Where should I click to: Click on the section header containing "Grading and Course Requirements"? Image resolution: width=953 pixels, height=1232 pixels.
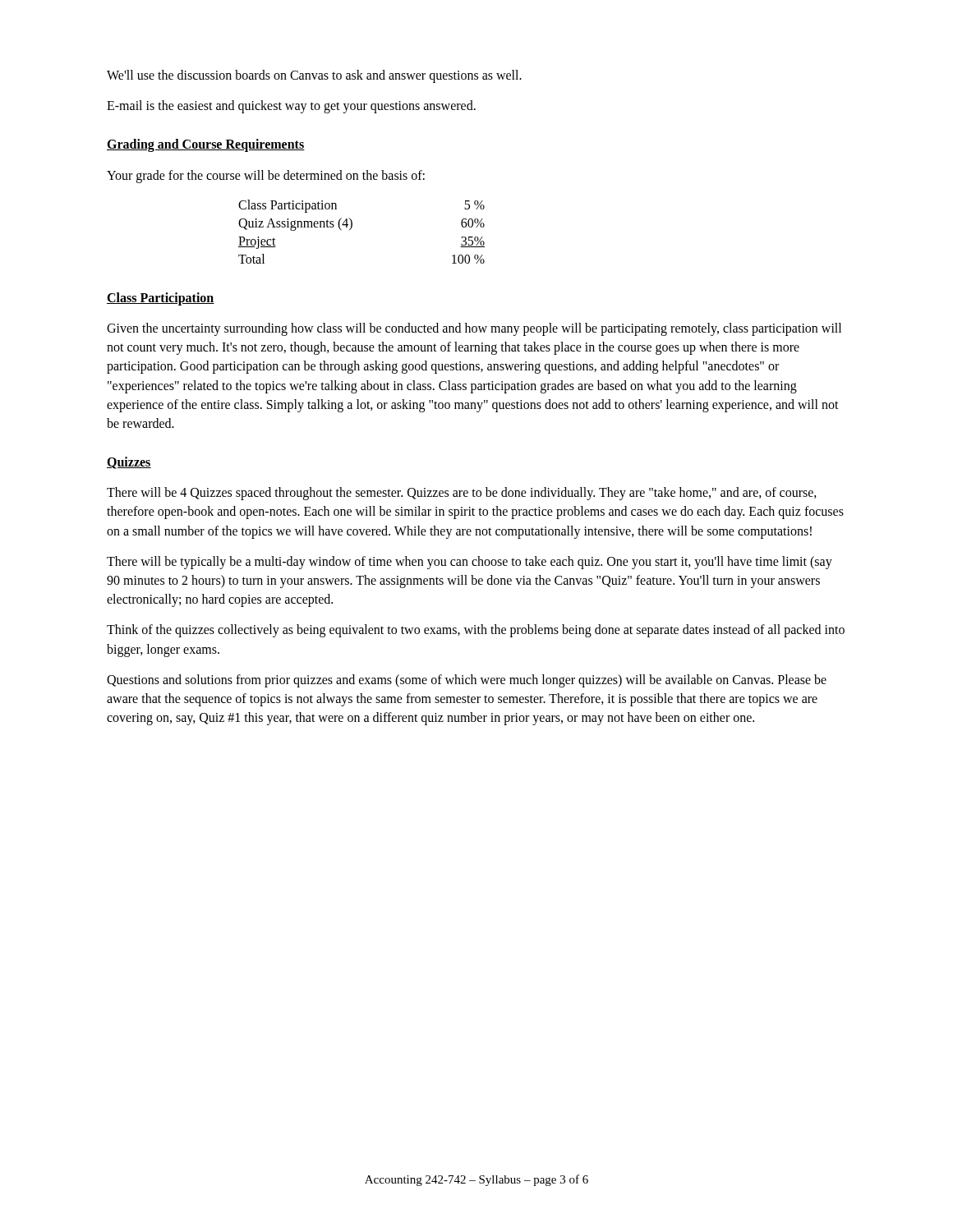[206, 145]
